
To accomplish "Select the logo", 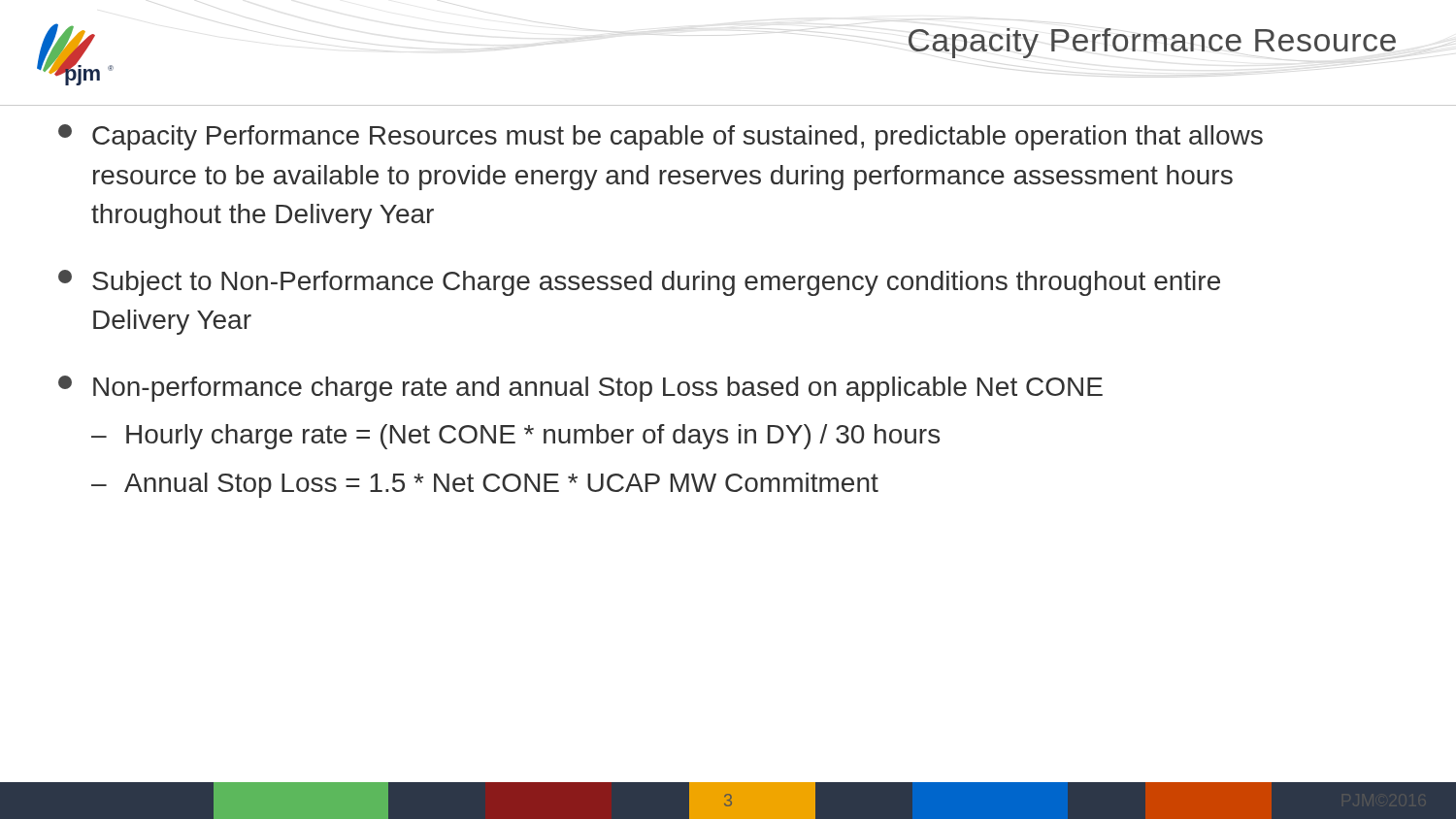I will pos(87,51).
